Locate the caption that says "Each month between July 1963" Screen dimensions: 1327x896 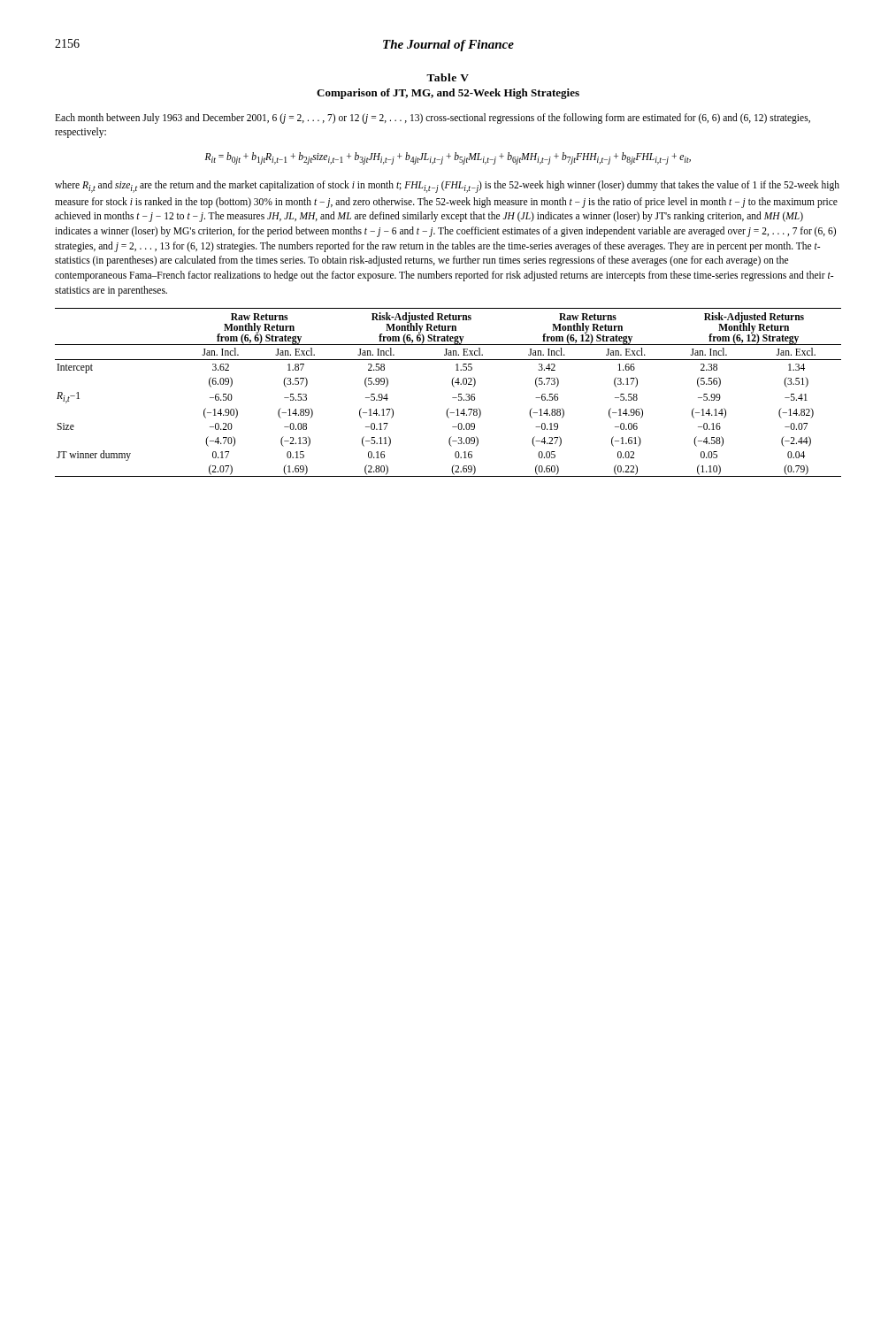pos(448,204)
